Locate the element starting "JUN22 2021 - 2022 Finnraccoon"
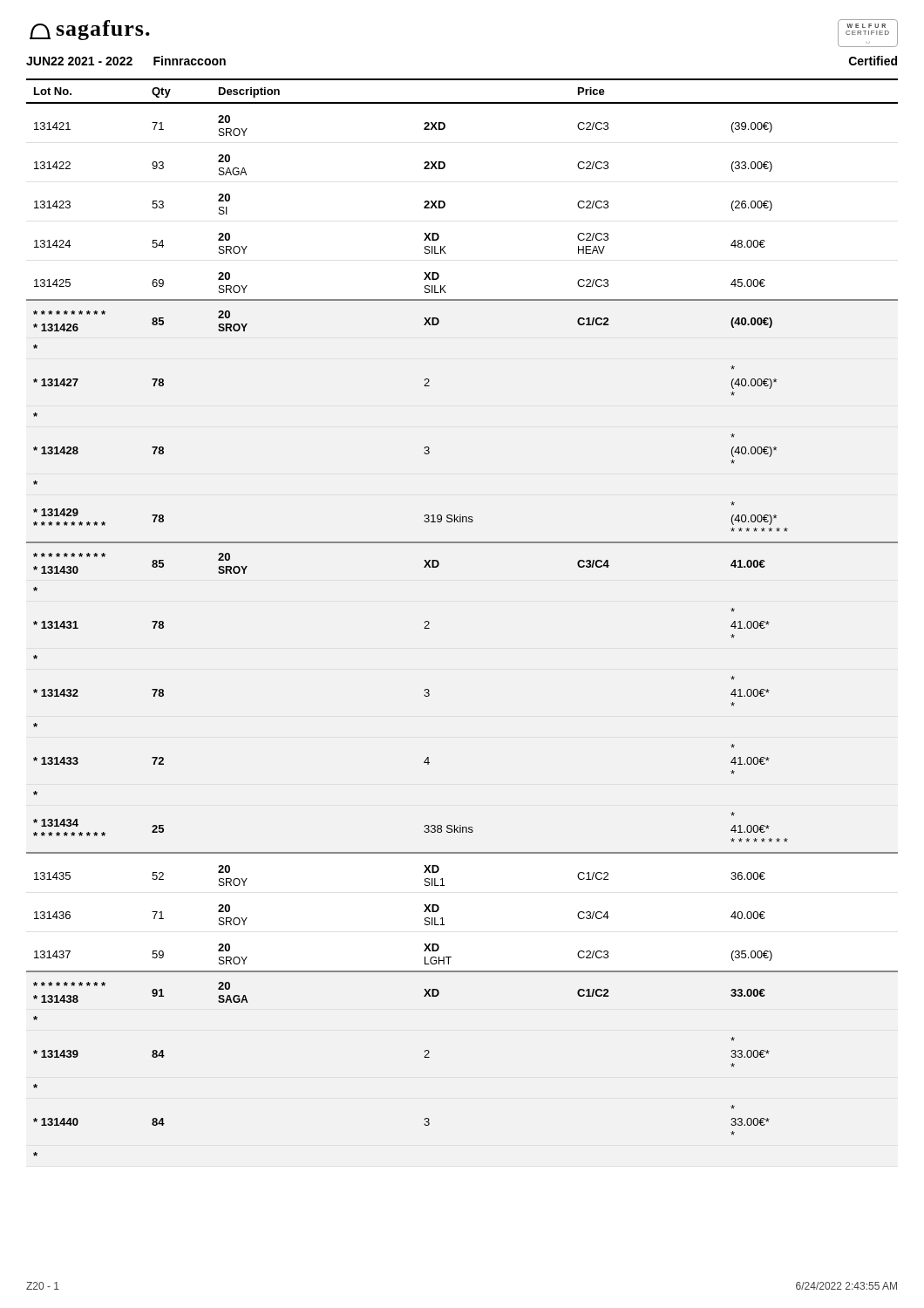The image size is (924, 1308). tap(85, 61)
